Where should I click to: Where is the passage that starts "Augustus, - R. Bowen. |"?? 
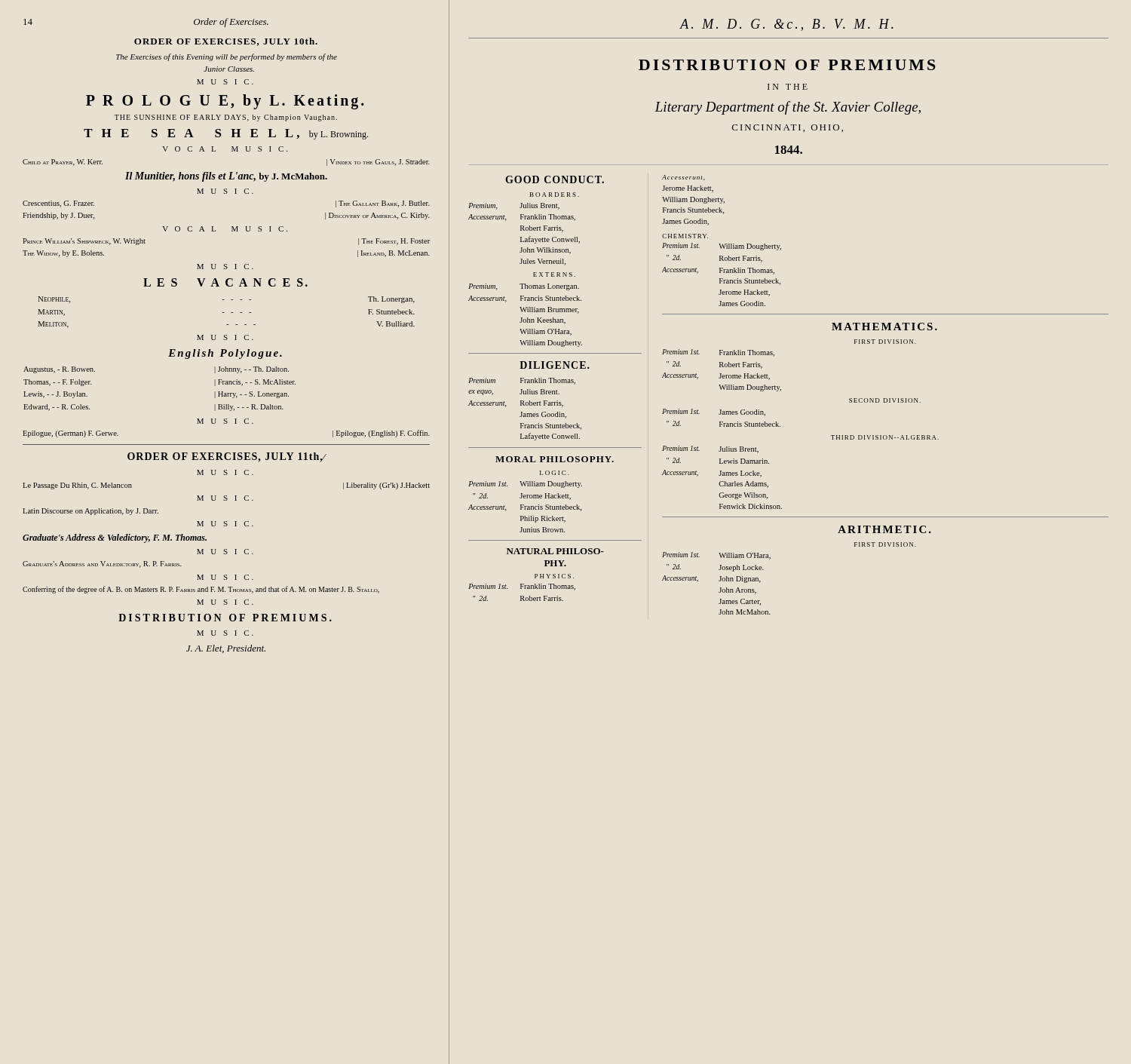click(x=226, y=389)
